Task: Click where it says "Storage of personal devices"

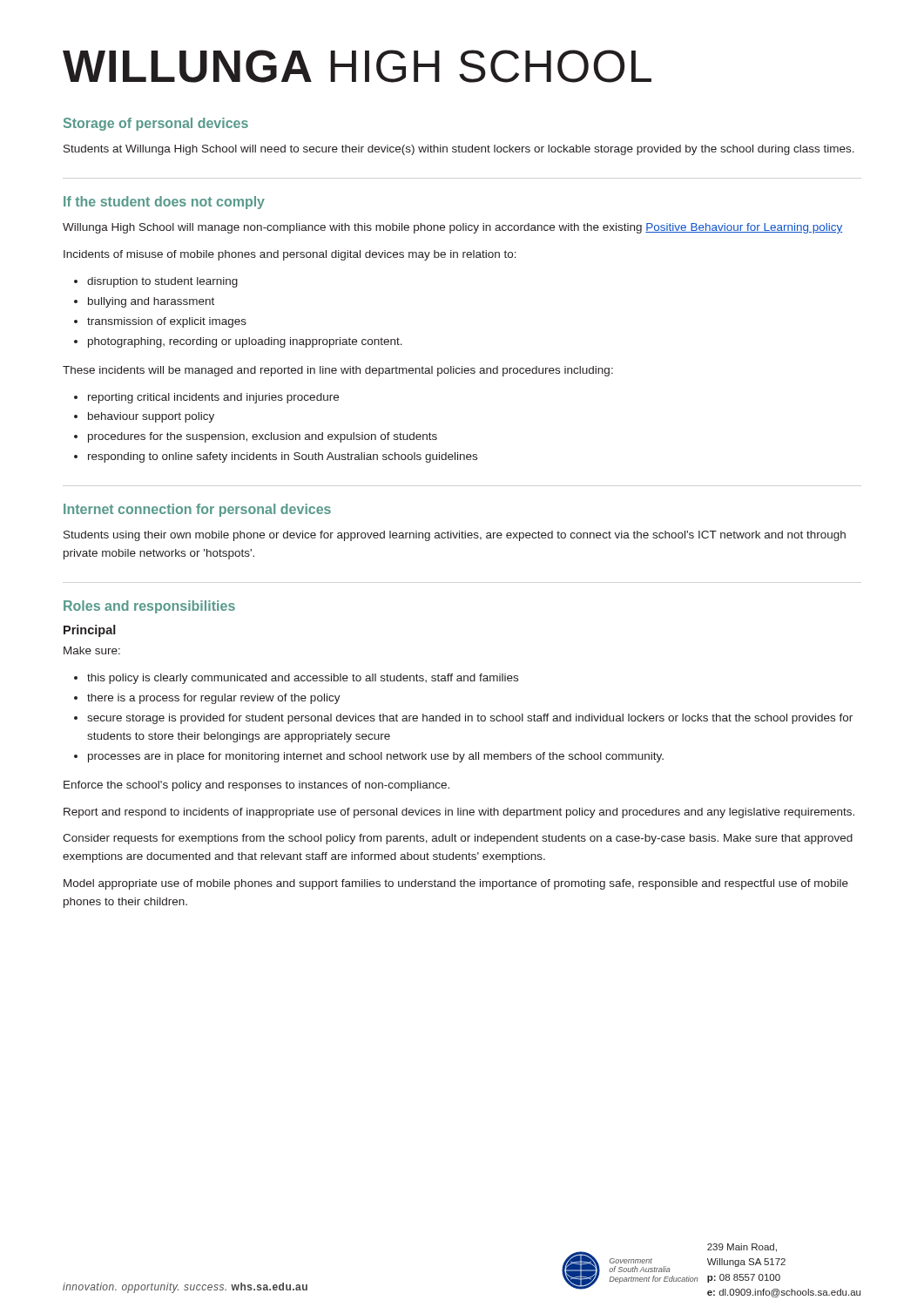Action: point(156,124)
